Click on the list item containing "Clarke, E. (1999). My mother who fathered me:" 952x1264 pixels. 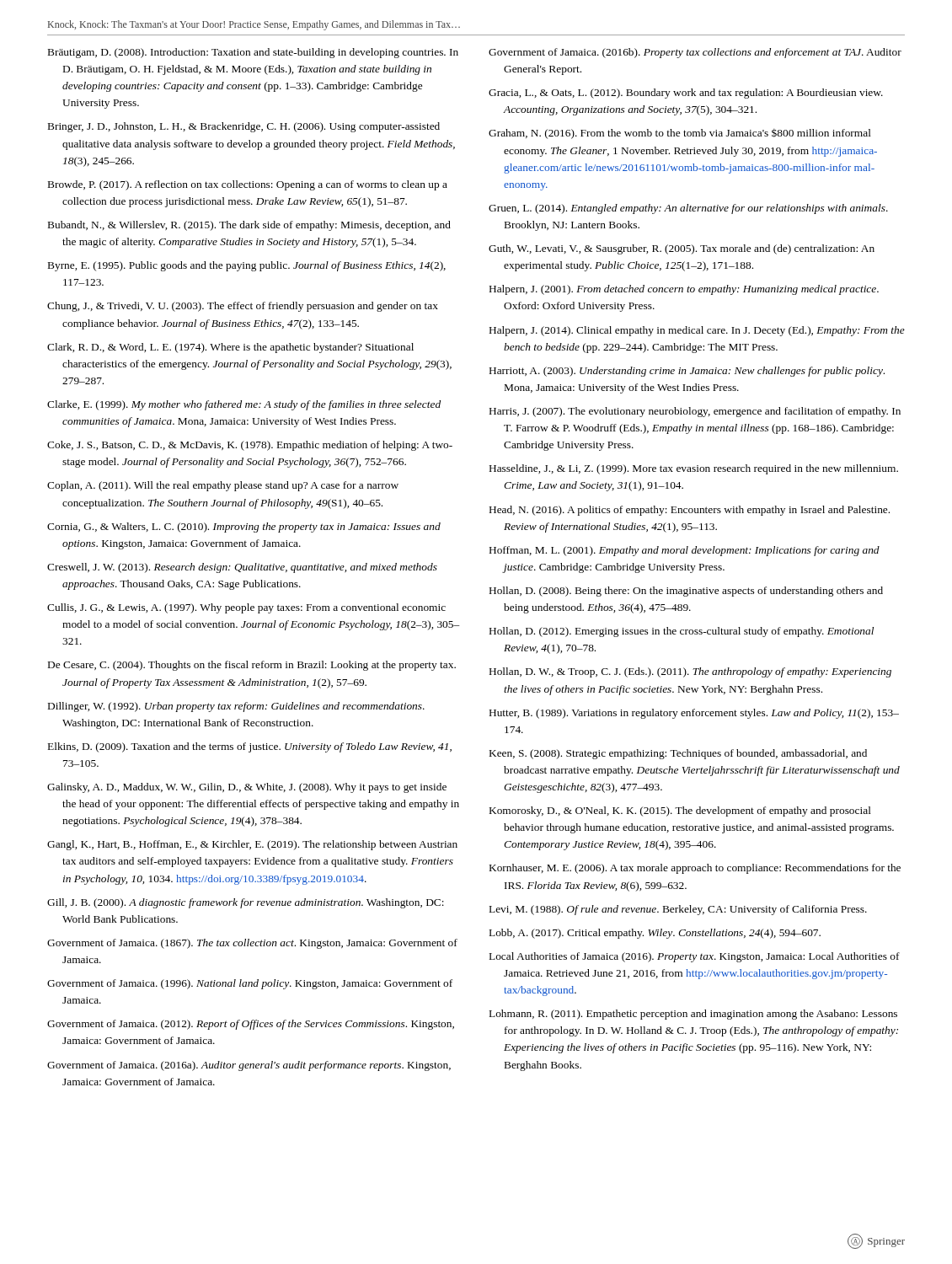click(244, 413)
